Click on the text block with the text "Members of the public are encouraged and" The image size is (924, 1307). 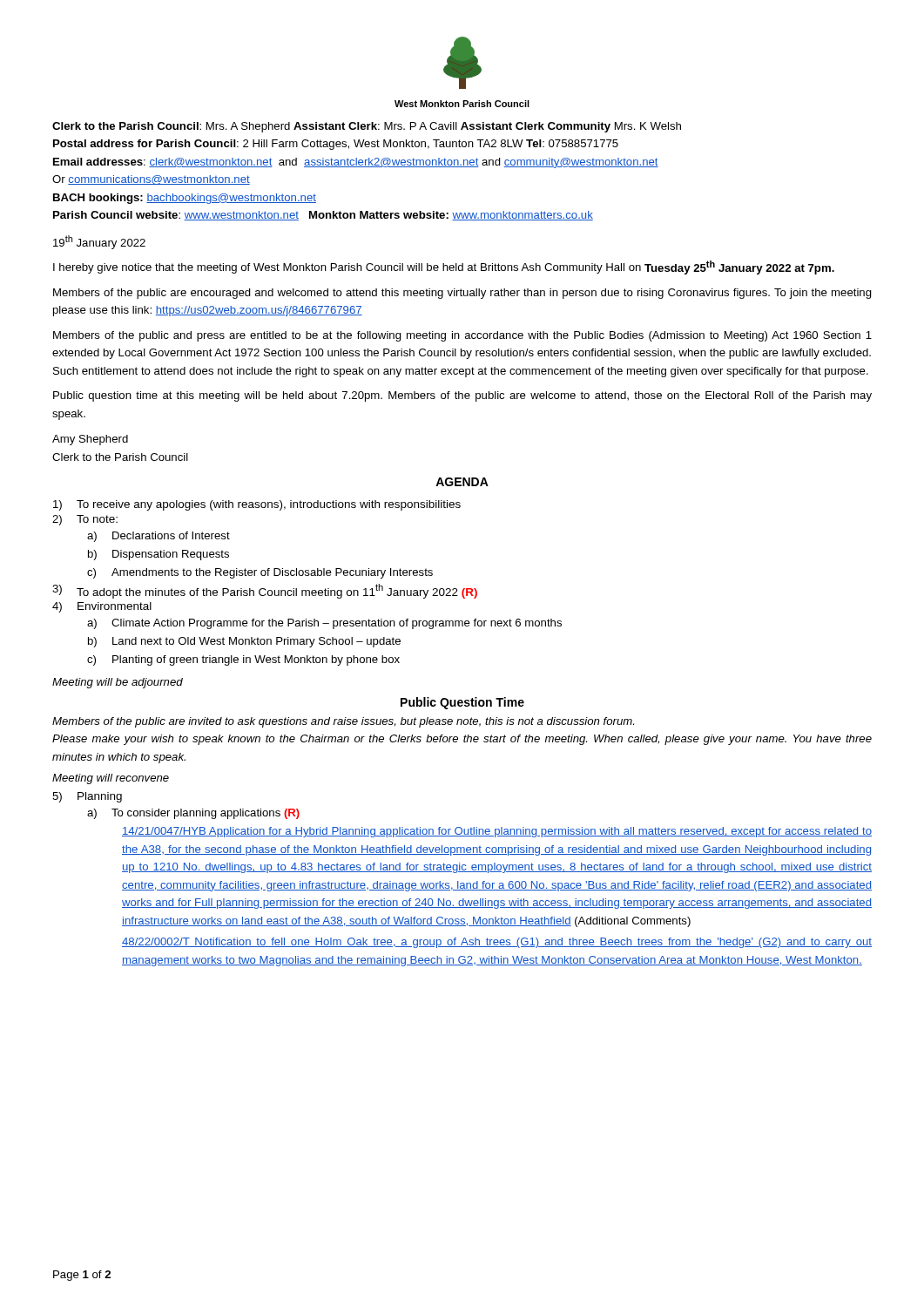click(x=462, y=301)
